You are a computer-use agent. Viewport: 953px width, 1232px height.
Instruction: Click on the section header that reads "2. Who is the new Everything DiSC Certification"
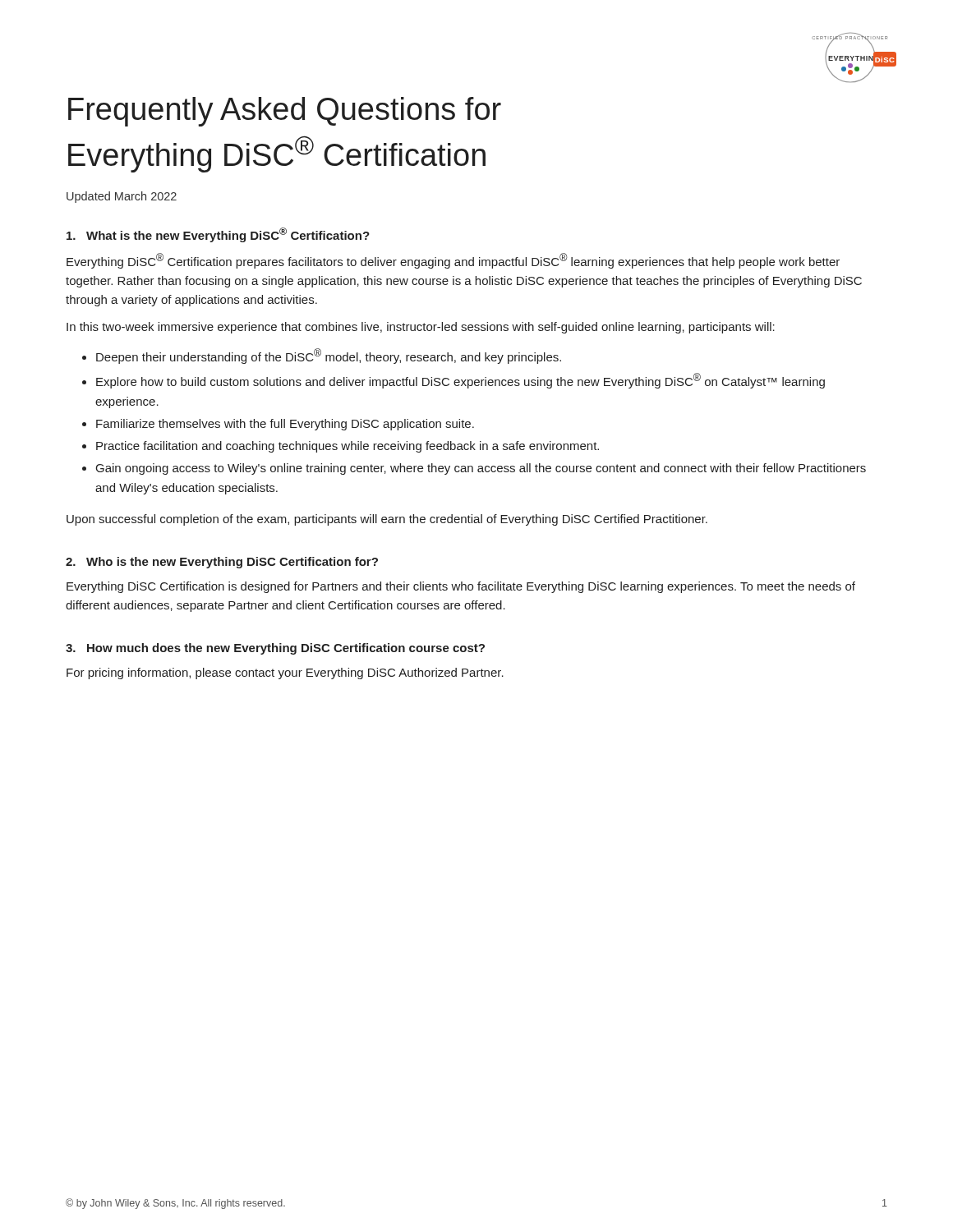pos(222,561)
